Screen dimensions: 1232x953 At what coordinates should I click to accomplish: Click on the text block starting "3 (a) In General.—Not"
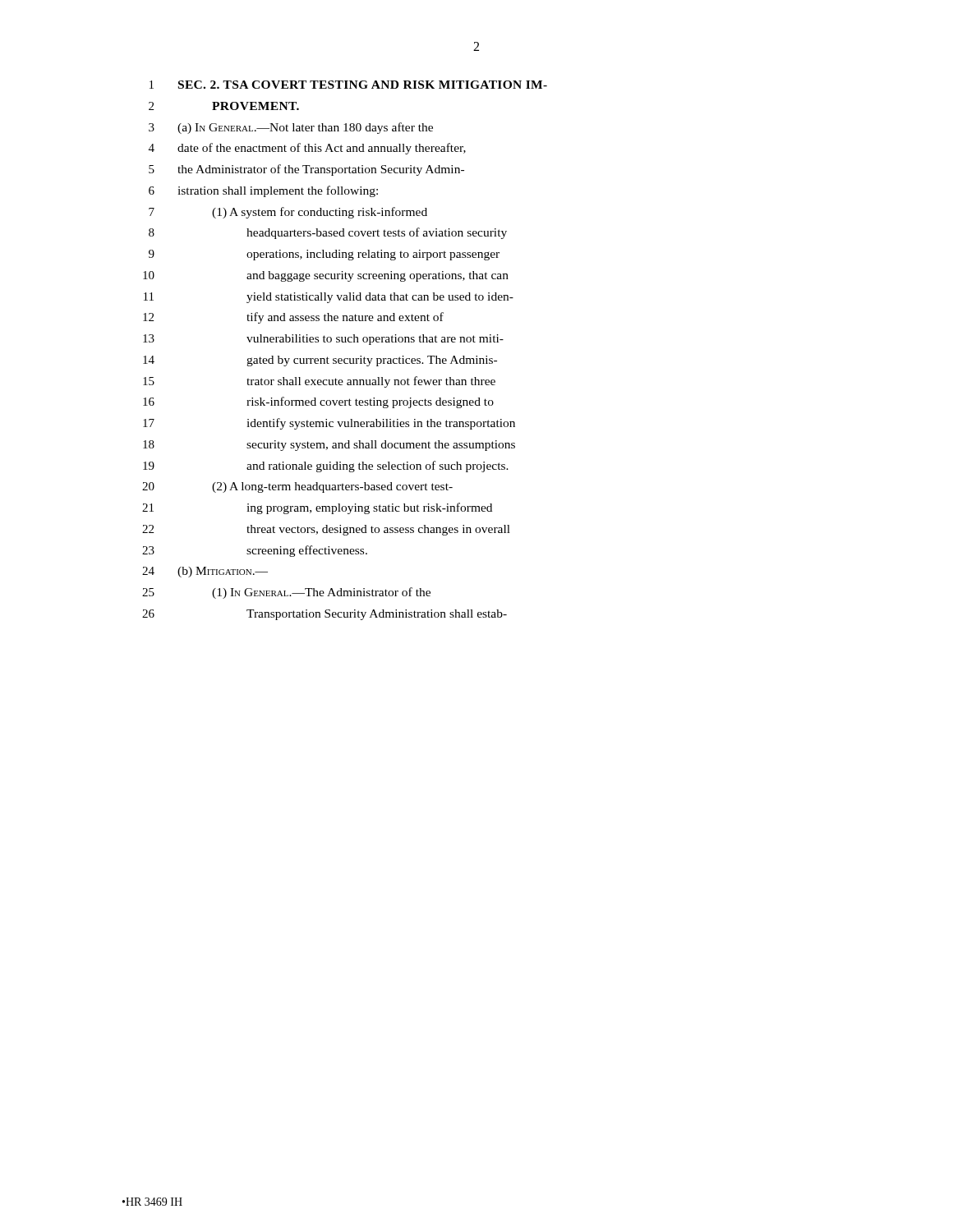(291, 128)
